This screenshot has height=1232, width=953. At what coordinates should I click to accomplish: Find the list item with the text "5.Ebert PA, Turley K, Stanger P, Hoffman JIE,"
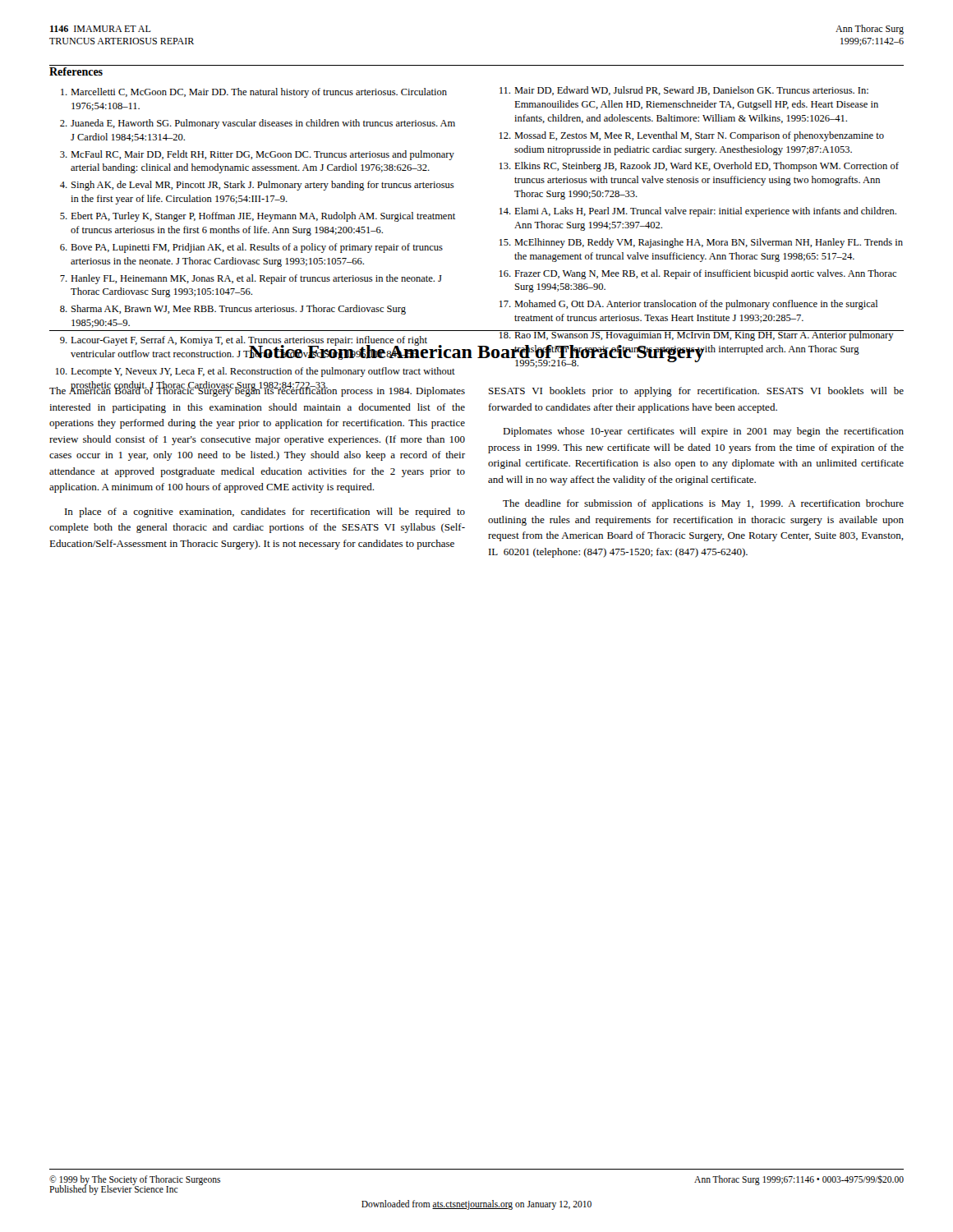(255, 223)
